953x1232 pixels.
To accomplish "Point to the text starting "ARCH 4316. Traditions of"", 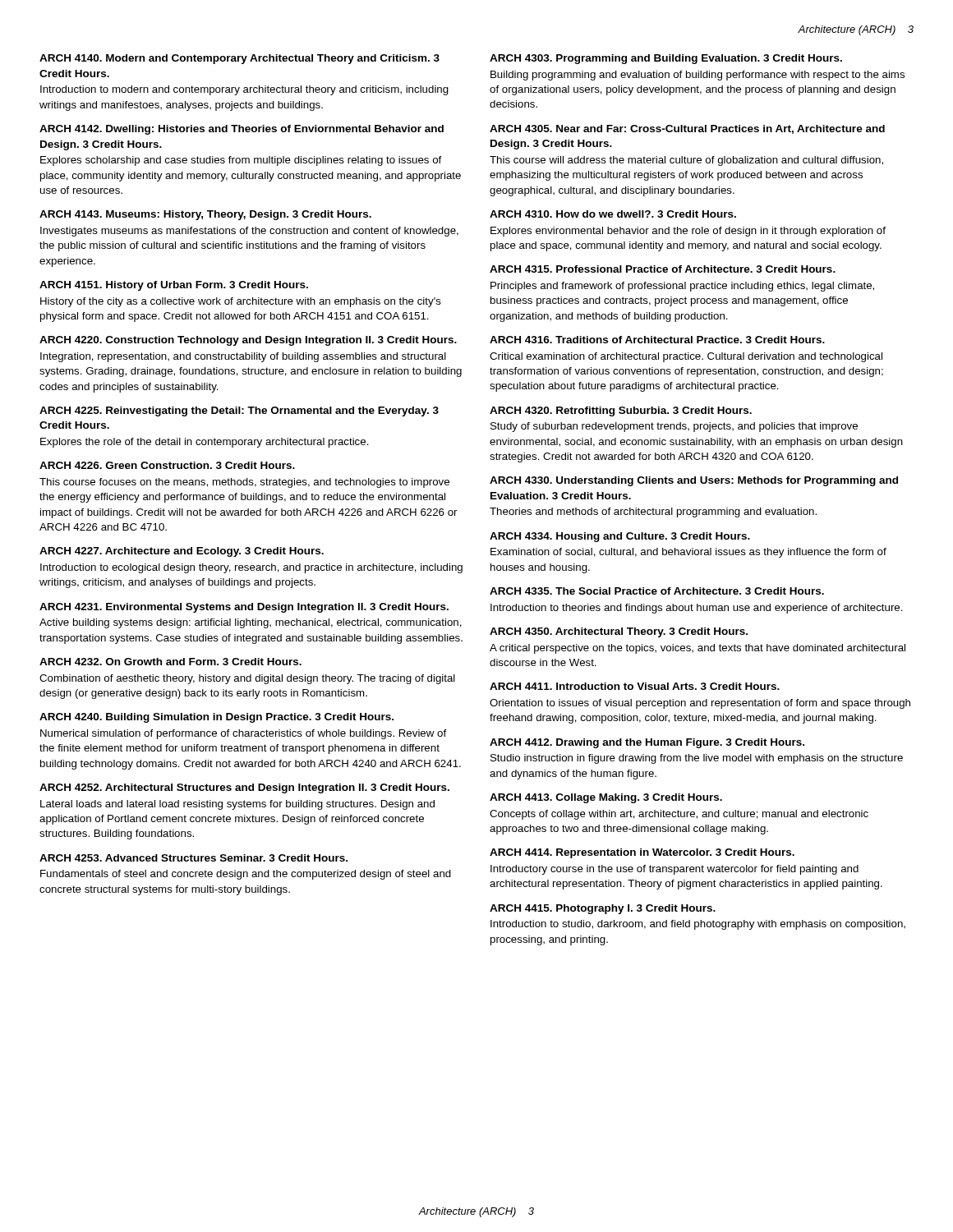I will (x=702, y=363).
